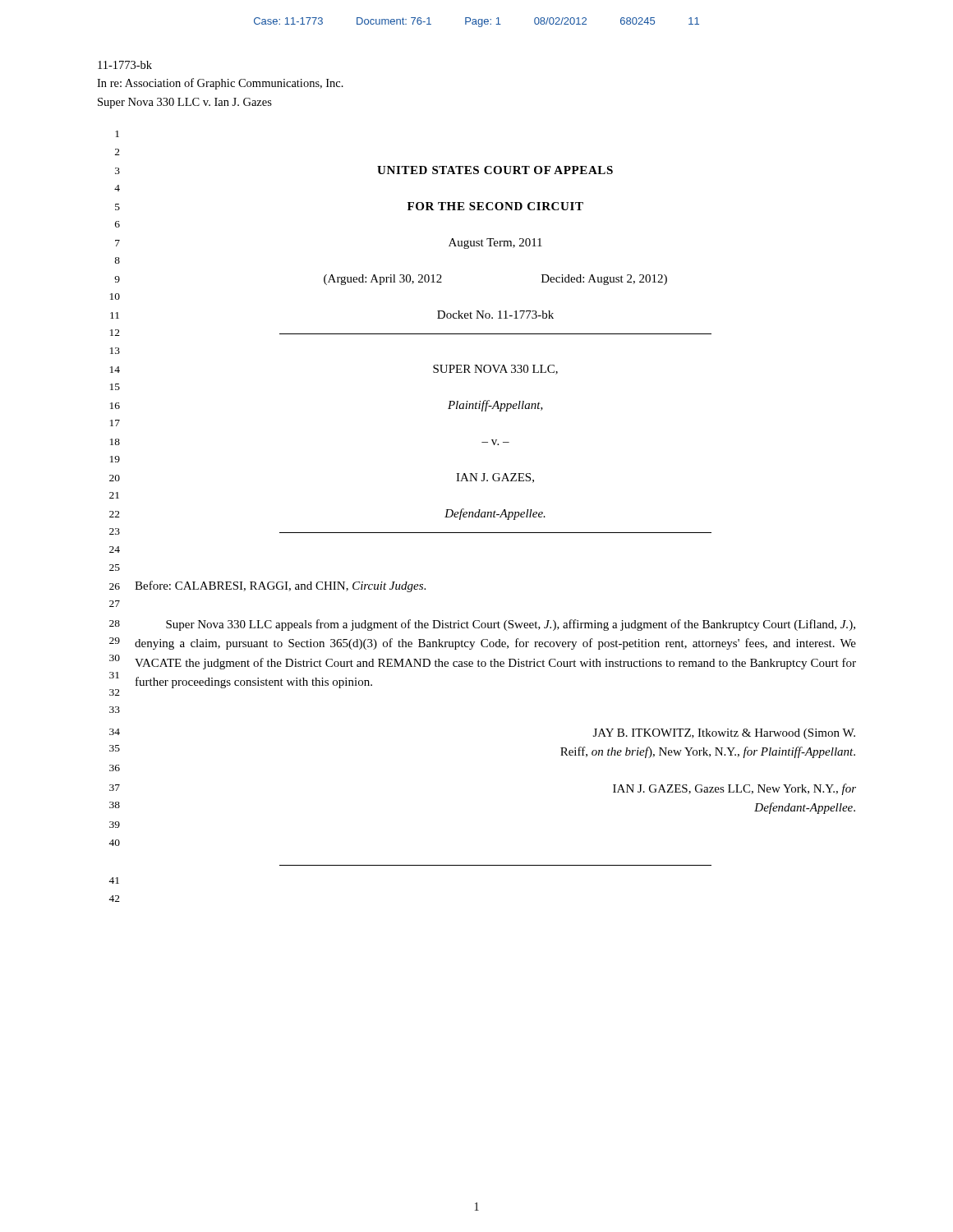
Task: Point to "– v. –"
Action: 495,441
